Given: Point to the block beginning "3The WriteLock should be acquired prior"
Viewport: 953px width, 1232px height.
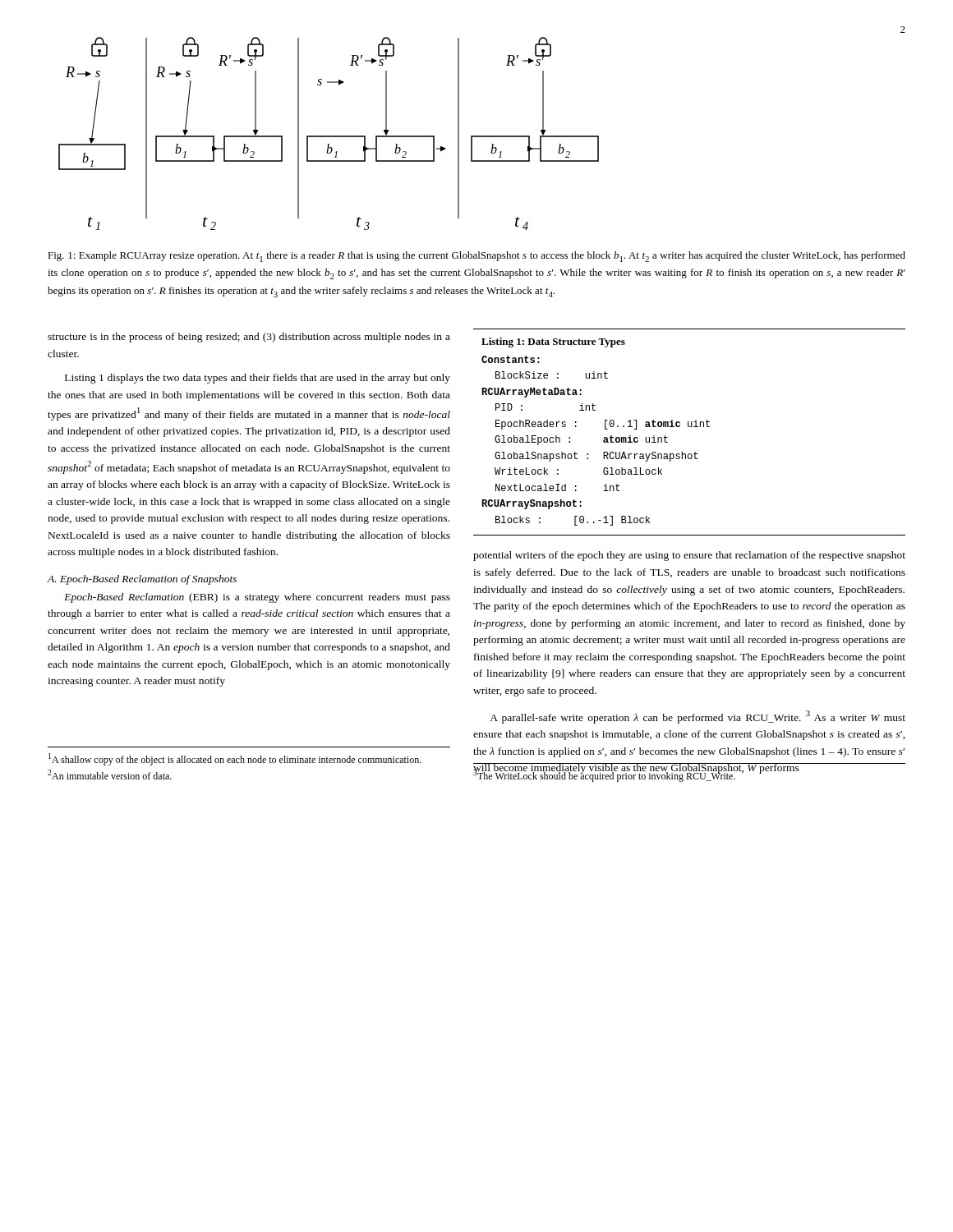Looking at the screenshot, I should (604, 775).
